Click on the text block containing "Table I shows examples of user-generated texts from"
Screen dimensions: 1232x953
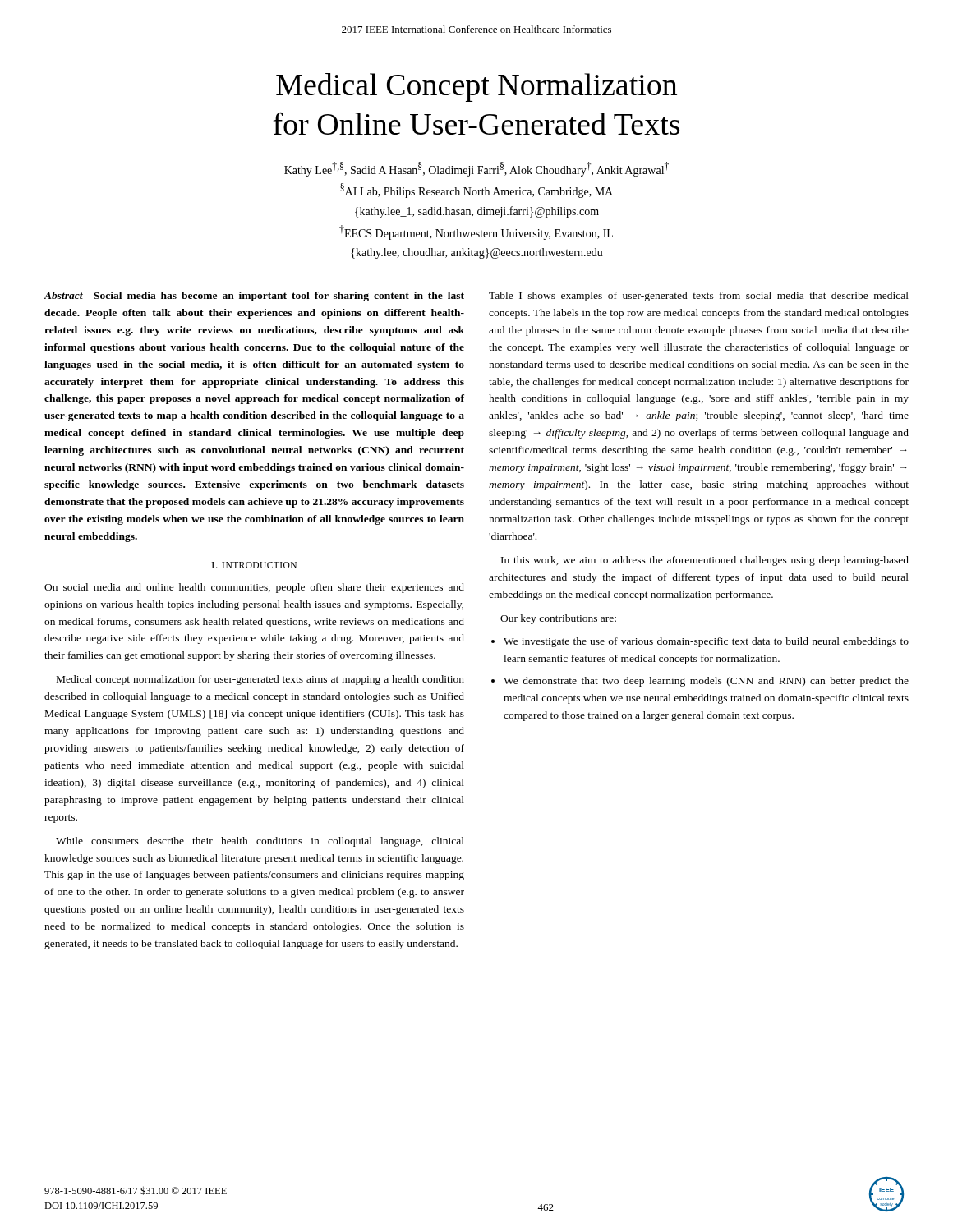pyautogui.click(x=699, y=457)
